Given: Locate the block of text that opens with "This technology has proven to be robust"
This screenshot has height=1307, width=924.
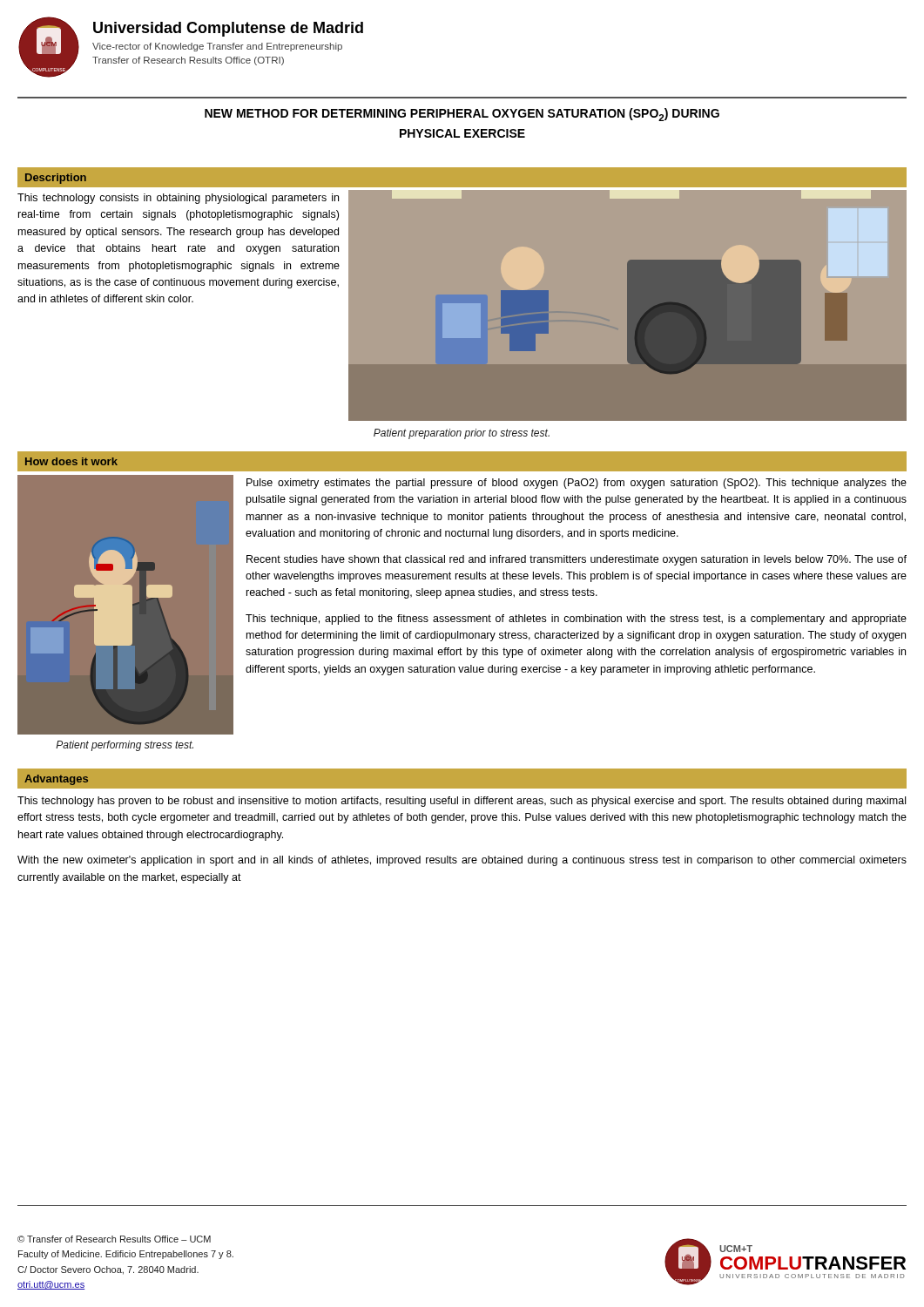Looking at the screenshot, I should coord(462,802).
